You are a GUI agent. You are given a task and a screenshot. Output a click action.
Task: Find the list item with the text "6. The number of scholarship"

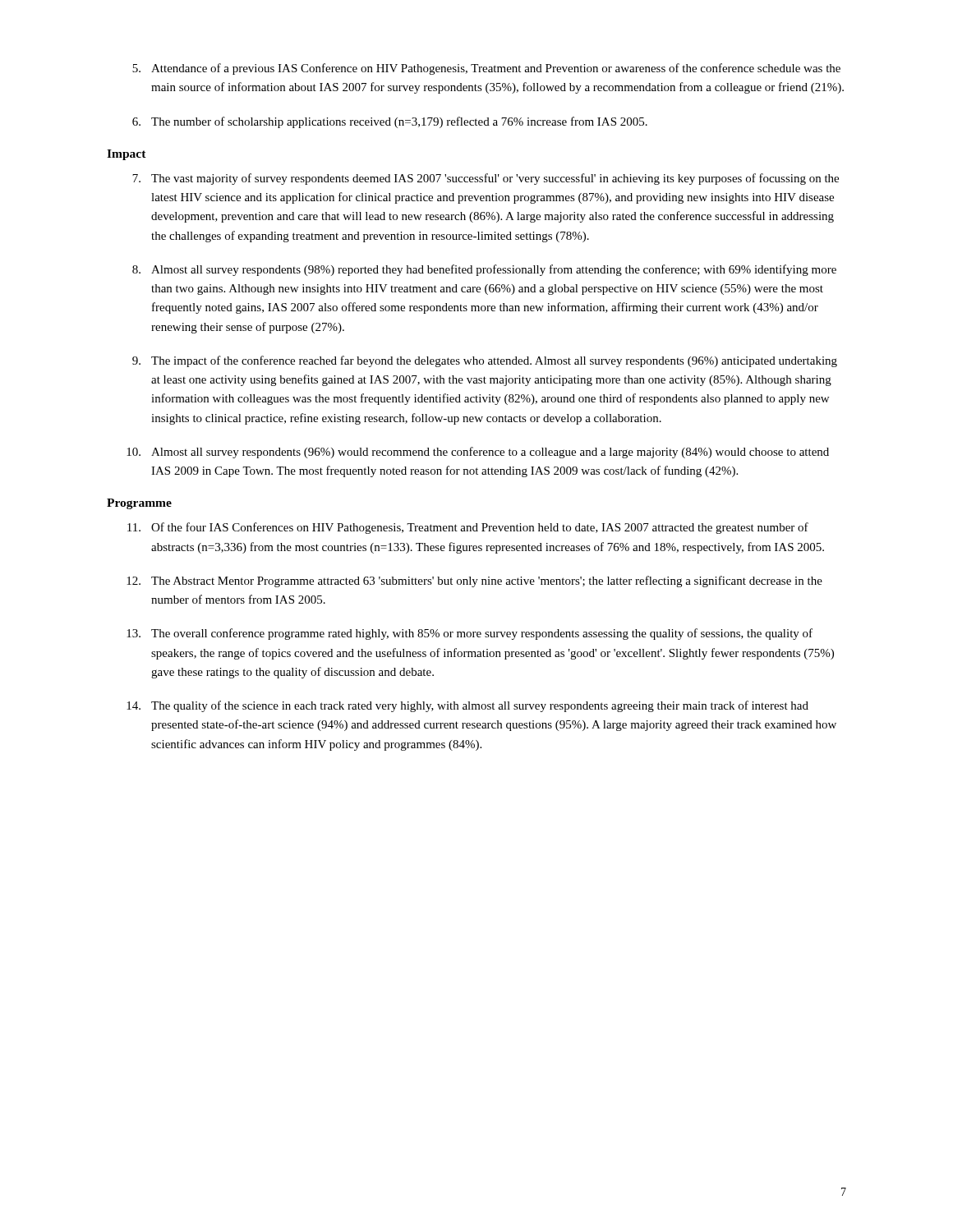click(476, 122)
